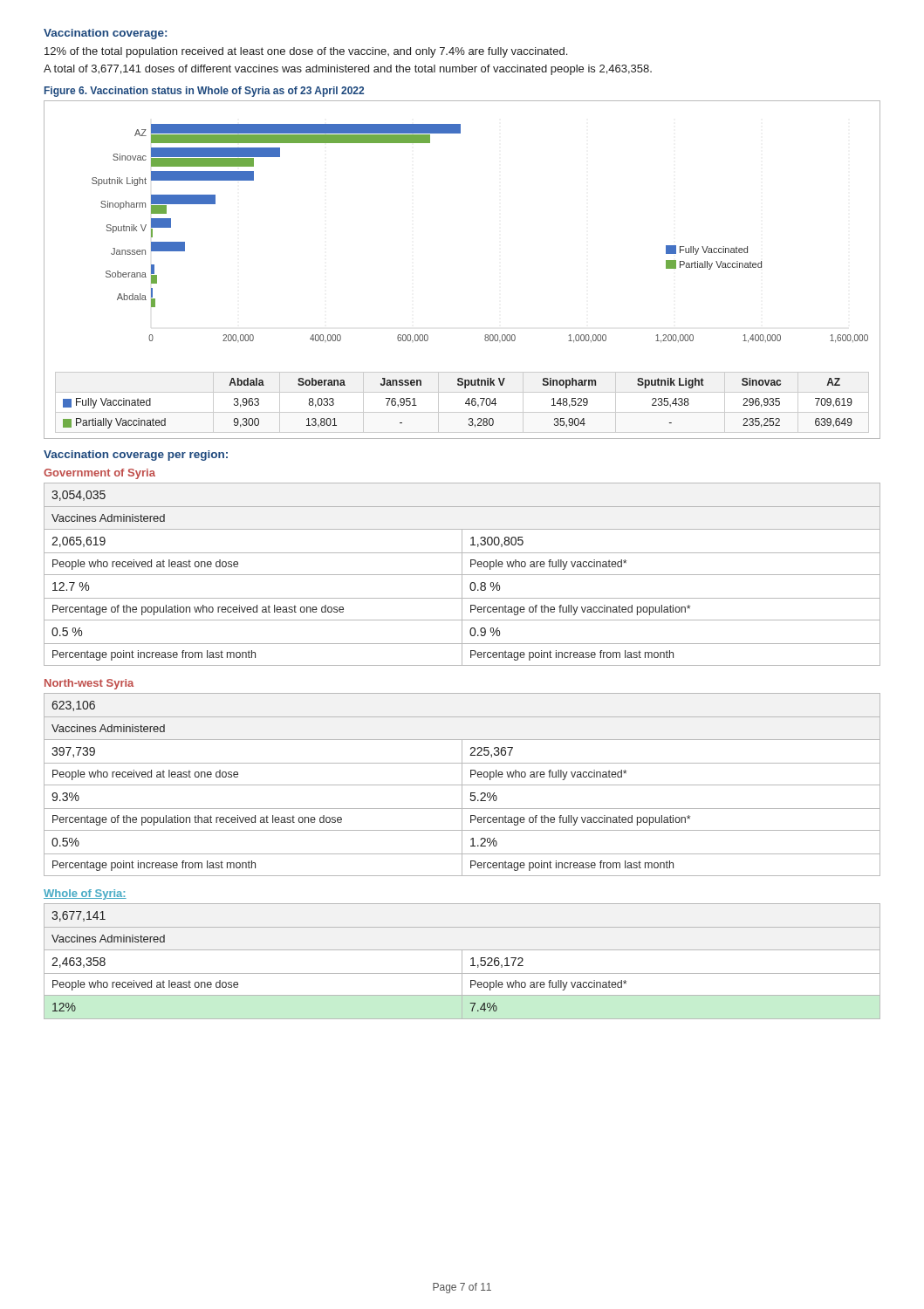Locate the block starting "Figure 6. Vaccination status in Whole of"
This screenshot has width=924, height=1309.
pos(204,91)
